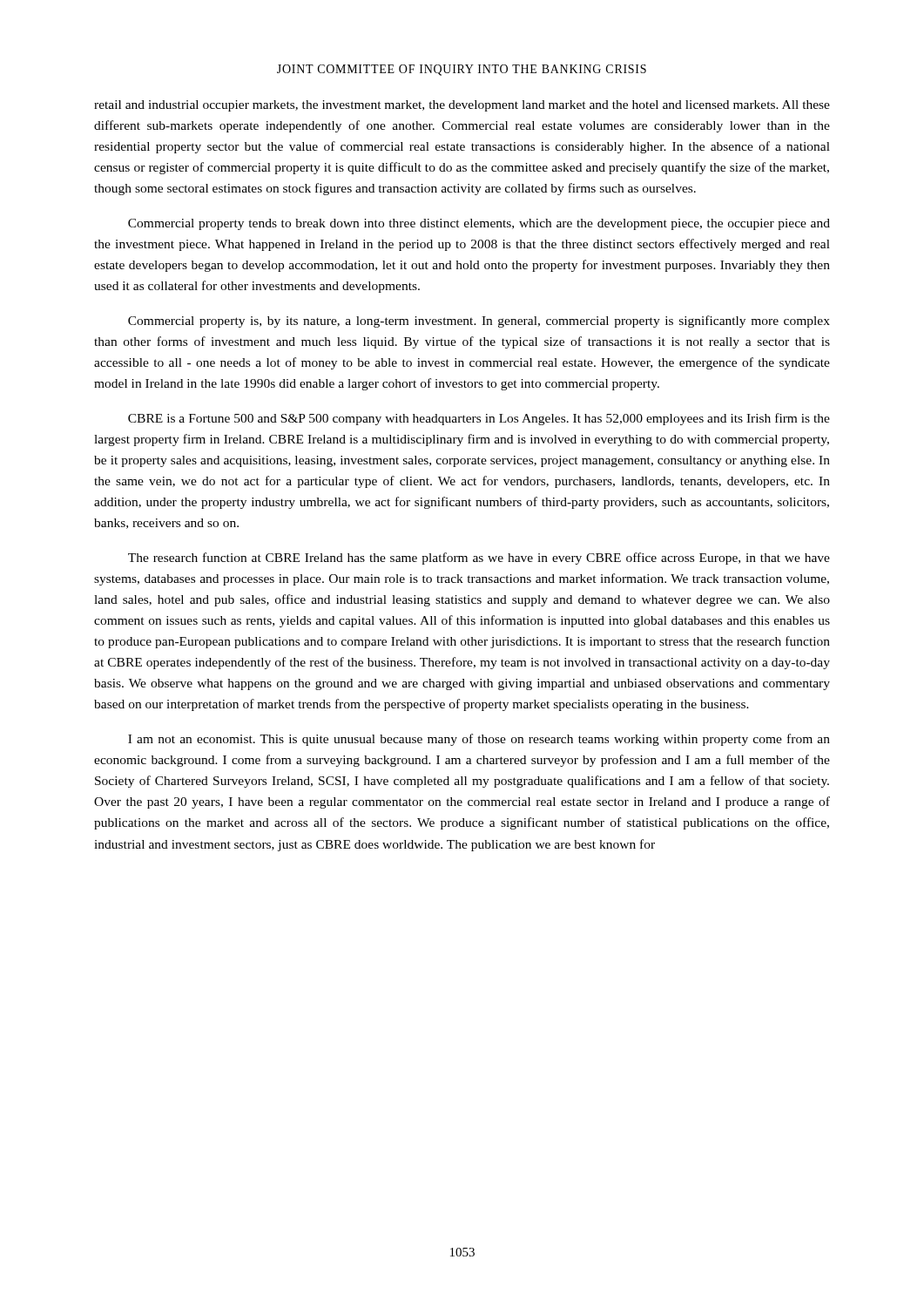Click on the block starting "Commercial property is, by its nature, a"
Image resolution: width=924 pixels, height=1307 pixels.
click(462, 352)
